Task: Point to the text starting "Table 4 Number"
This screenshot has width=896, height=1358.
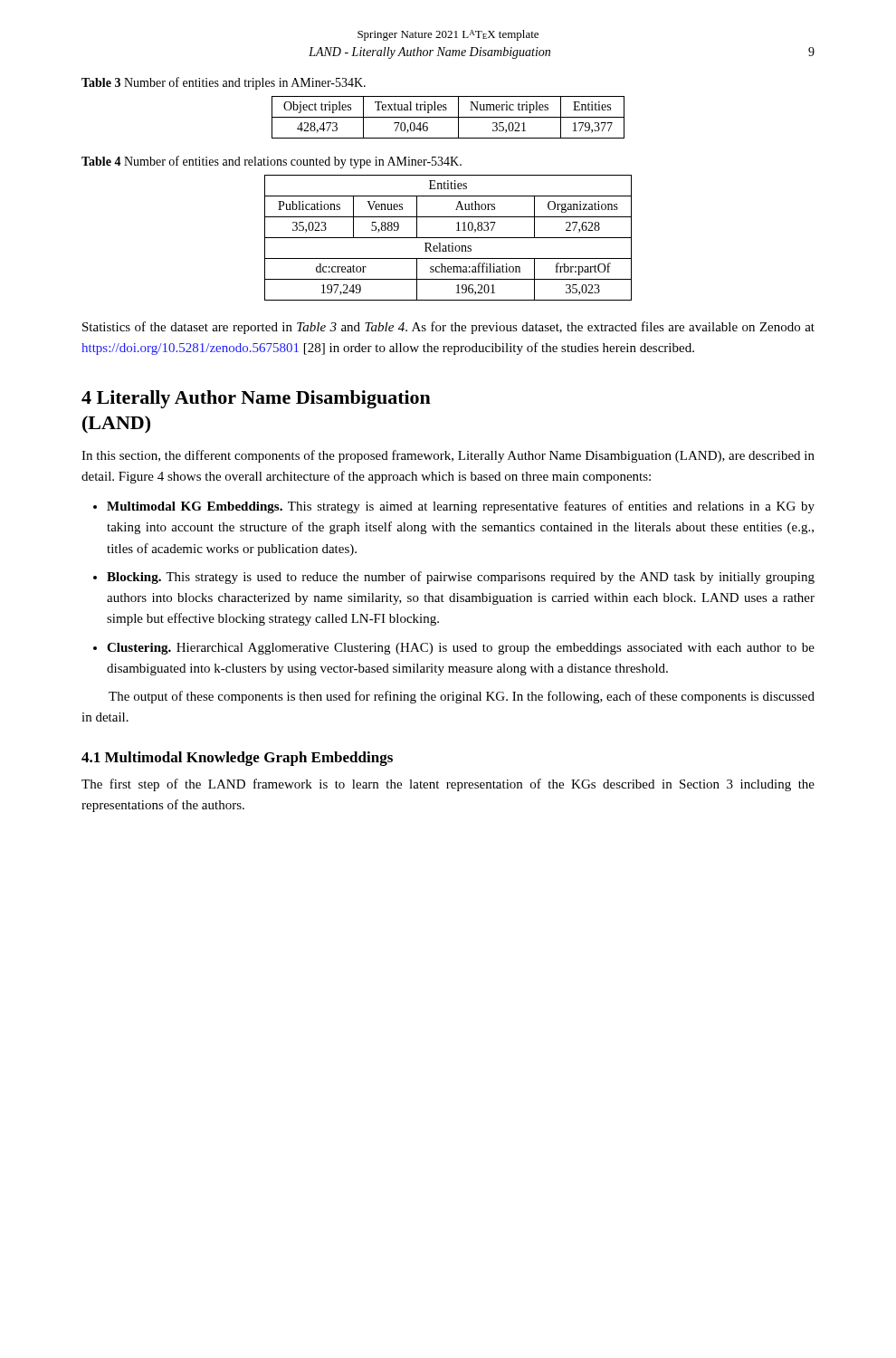Action: coord(272,162)
